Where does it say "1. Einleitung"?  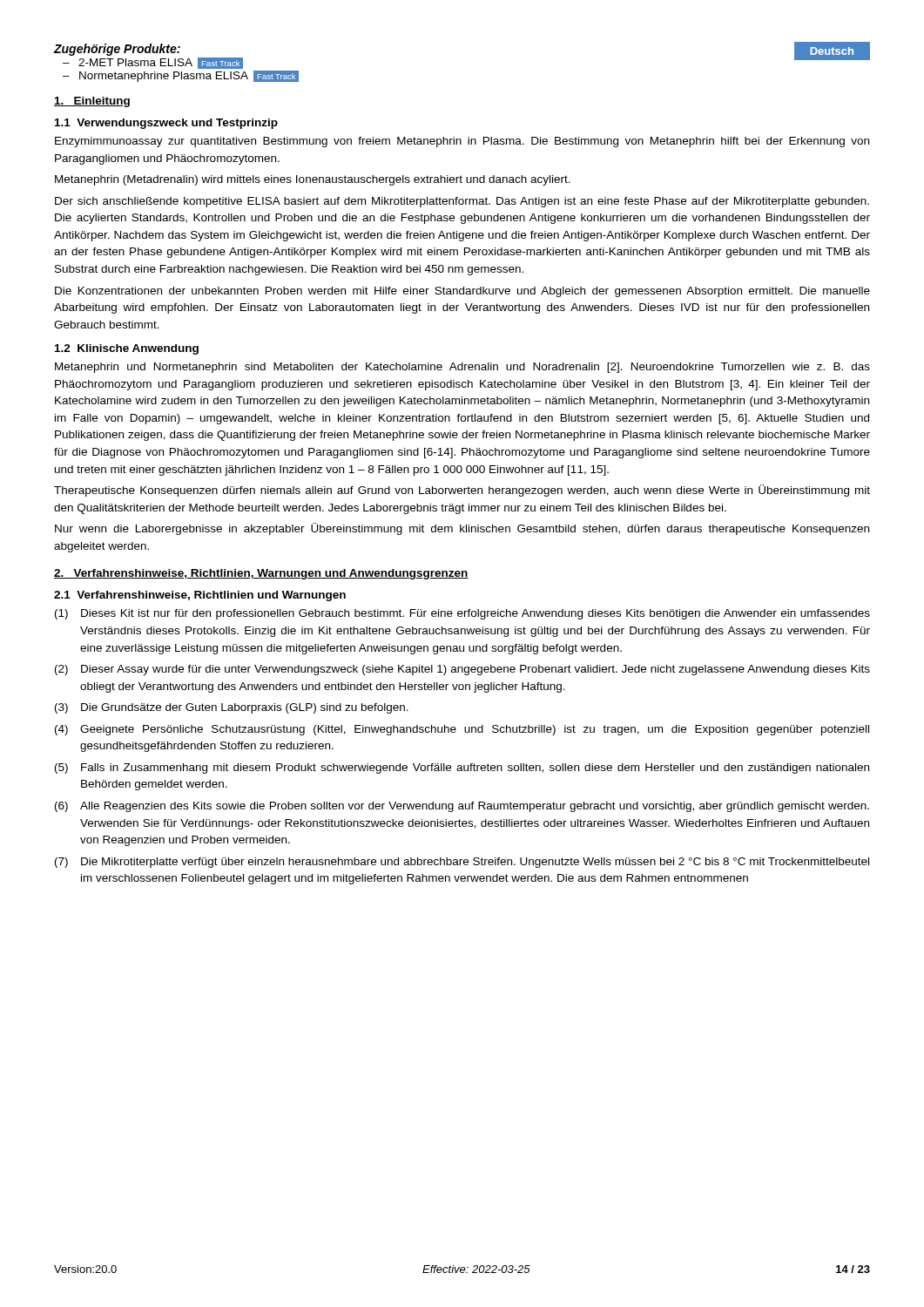pyautogui.click(x=92, y=101)
